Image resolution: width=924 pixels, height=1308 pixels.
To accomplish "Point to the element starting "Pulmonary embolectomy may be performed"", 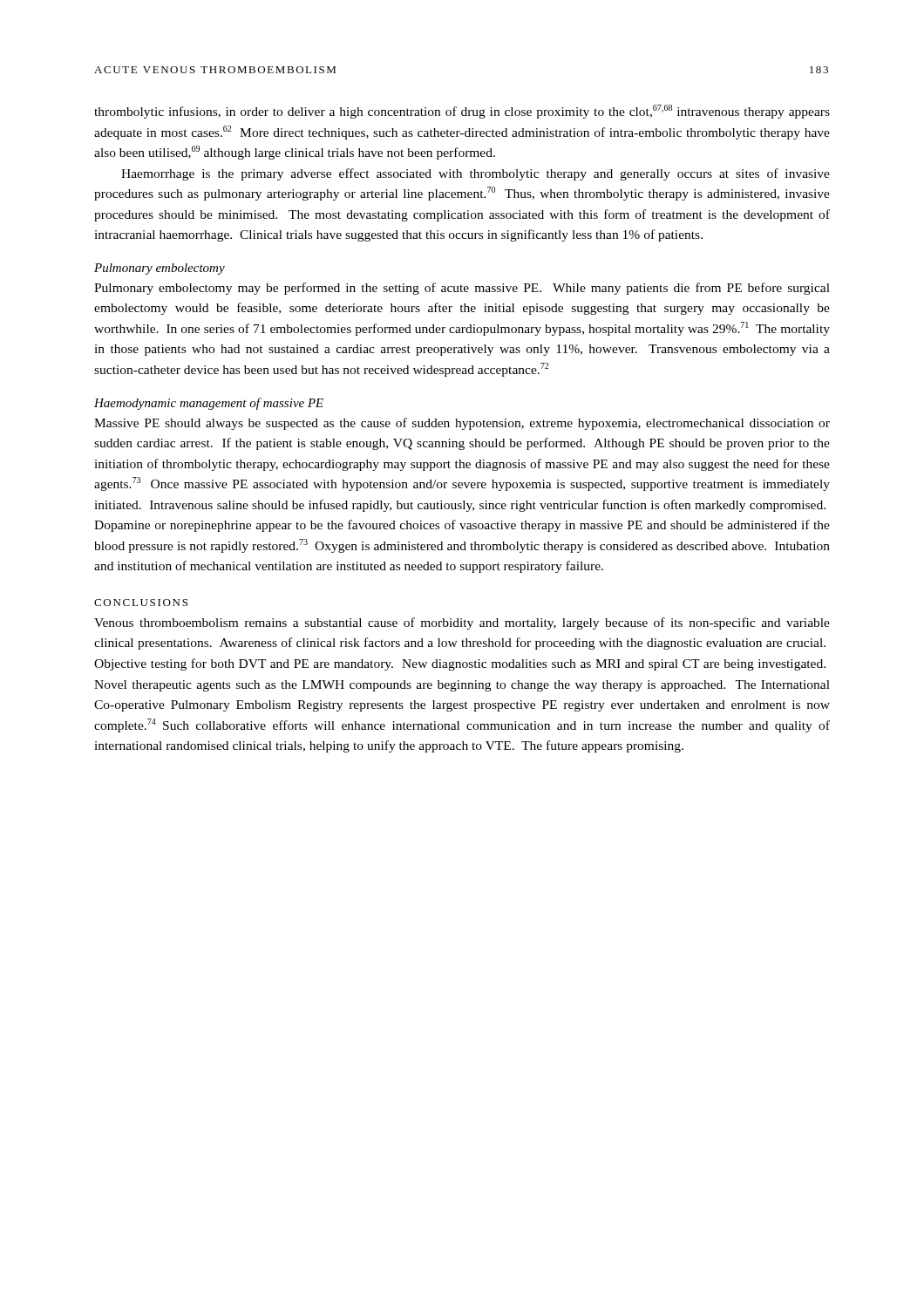I will pos(462,329).
